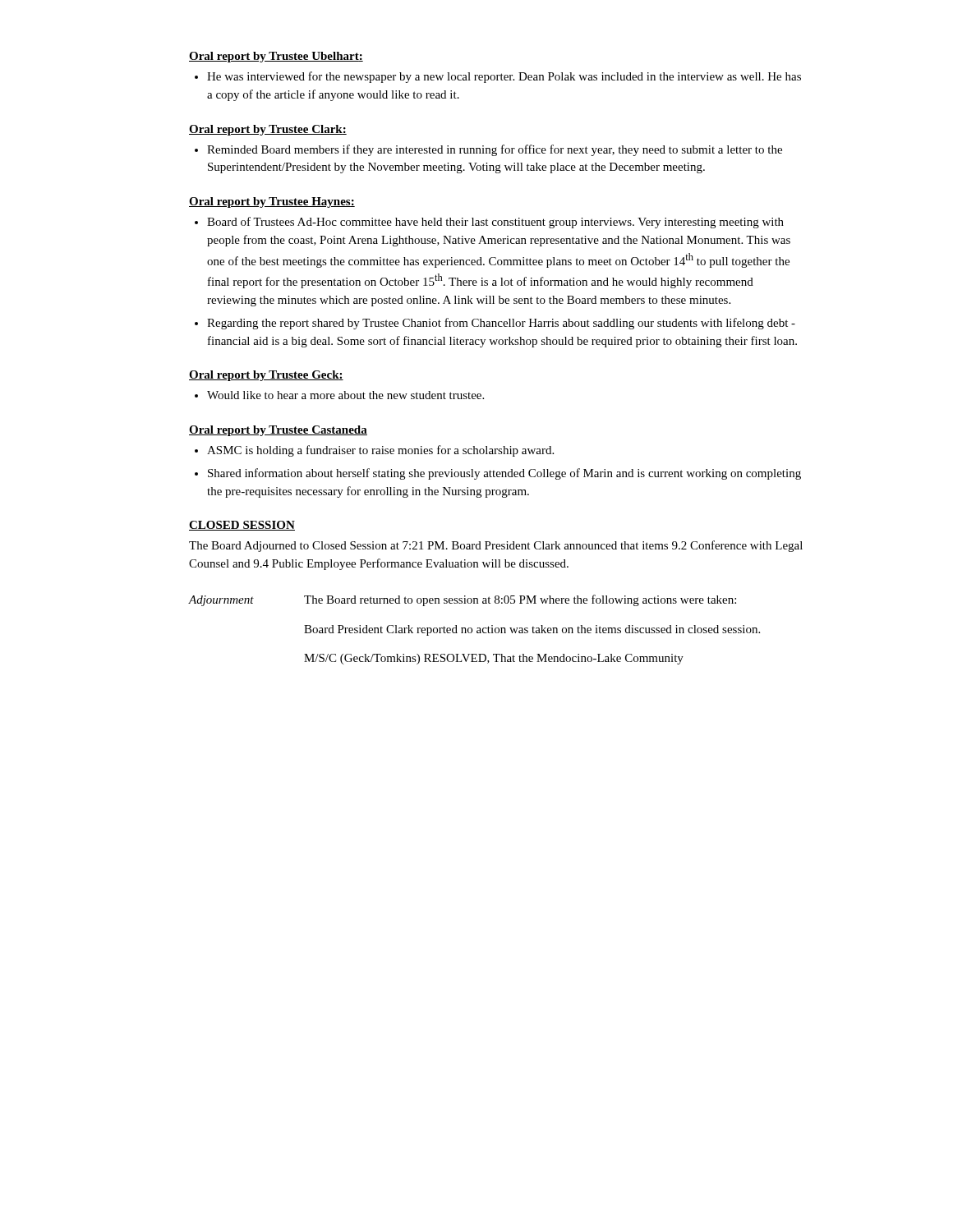953x1232 pixels.
Task: Select the list item that reads "Would like to"
Action: pyautogui.click(x=346, y=395)
